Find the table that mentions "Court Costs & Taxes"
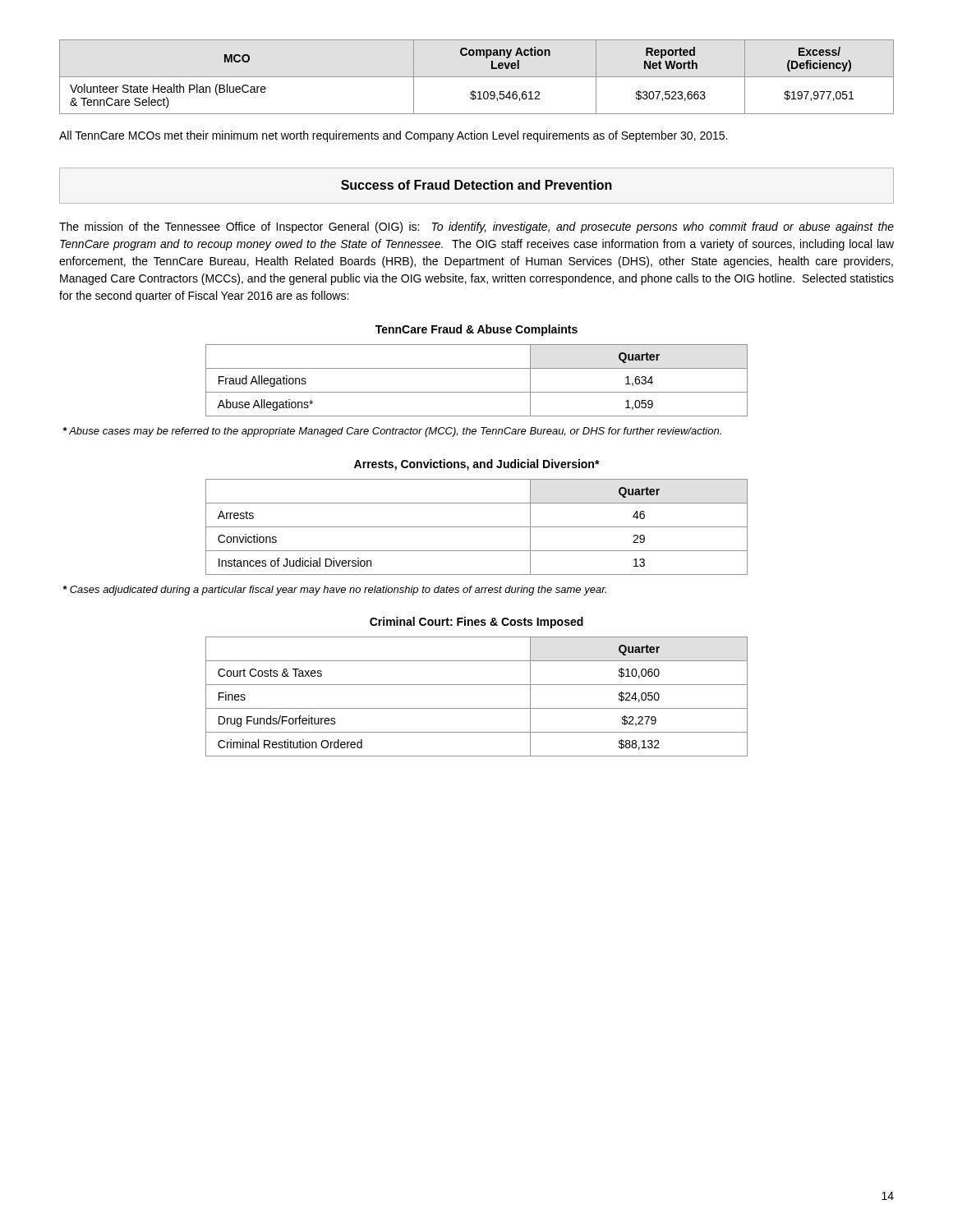953x1232 pixels. tap(476, 697)
